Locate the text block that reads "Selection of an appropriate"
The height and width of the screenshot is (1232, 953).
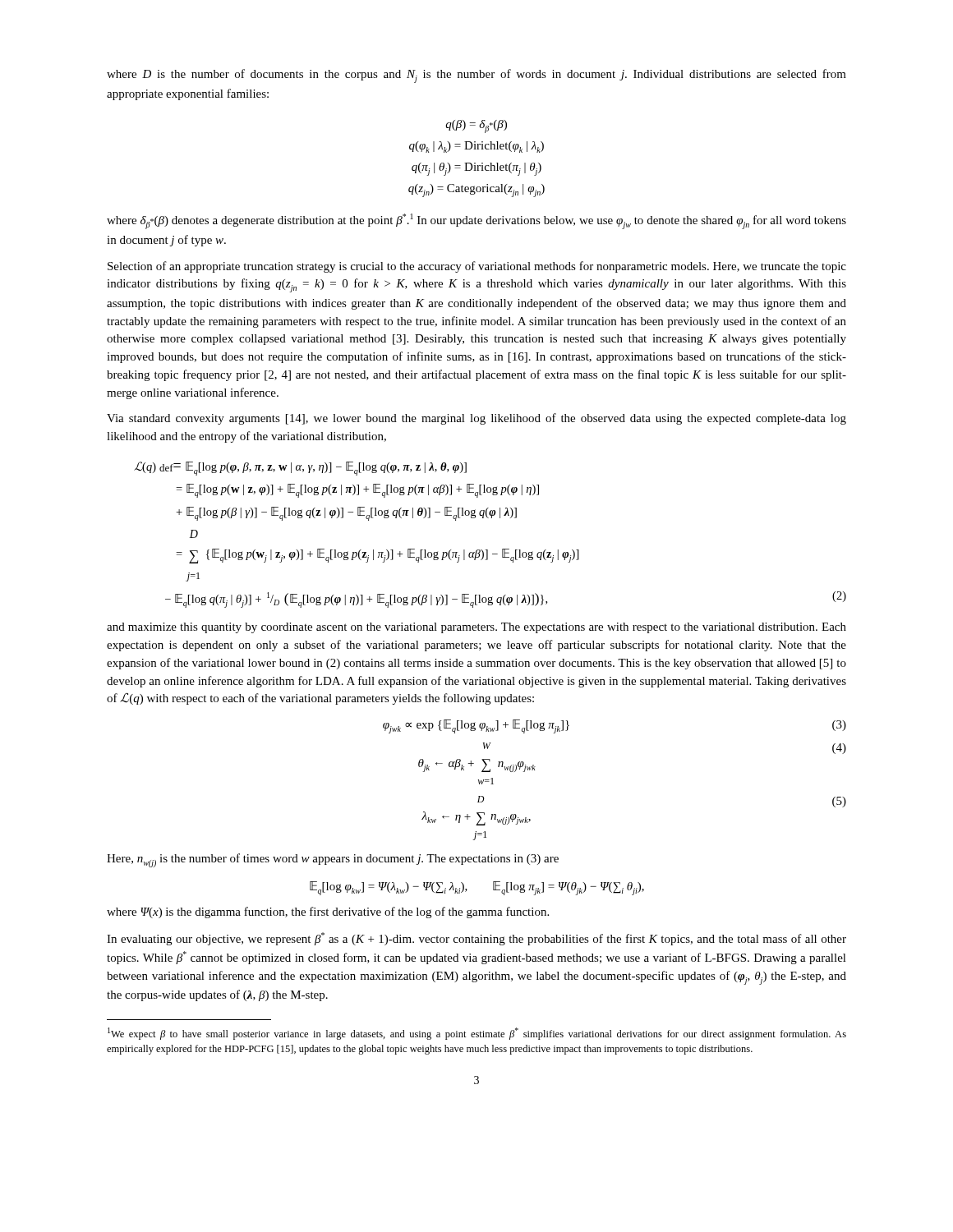tap(476, 329)
